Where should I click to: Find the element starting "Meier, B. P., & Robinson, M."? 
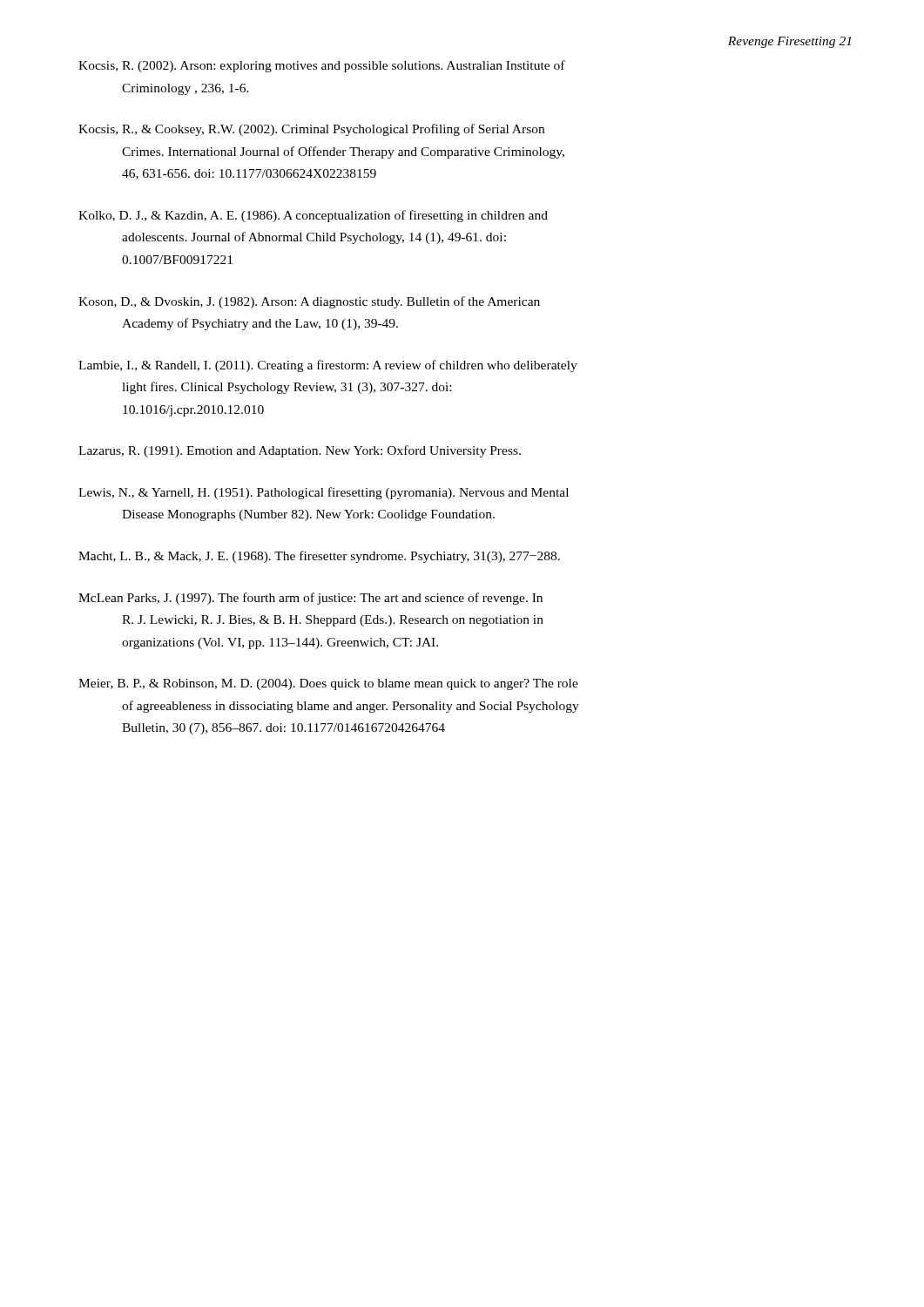click(x=466, y=705)
